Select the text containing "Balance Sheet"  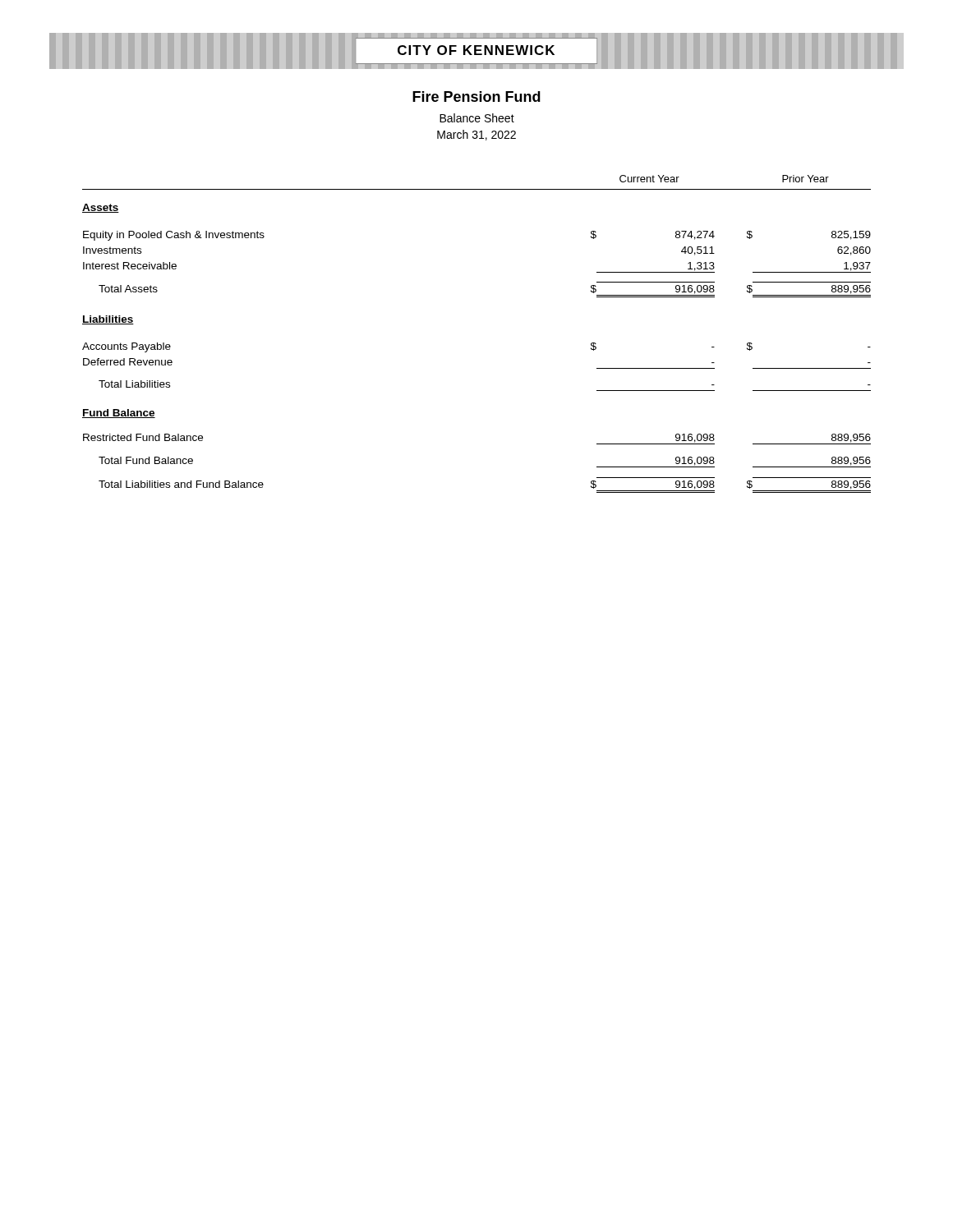pyautogui.click(x=476, y=118)
